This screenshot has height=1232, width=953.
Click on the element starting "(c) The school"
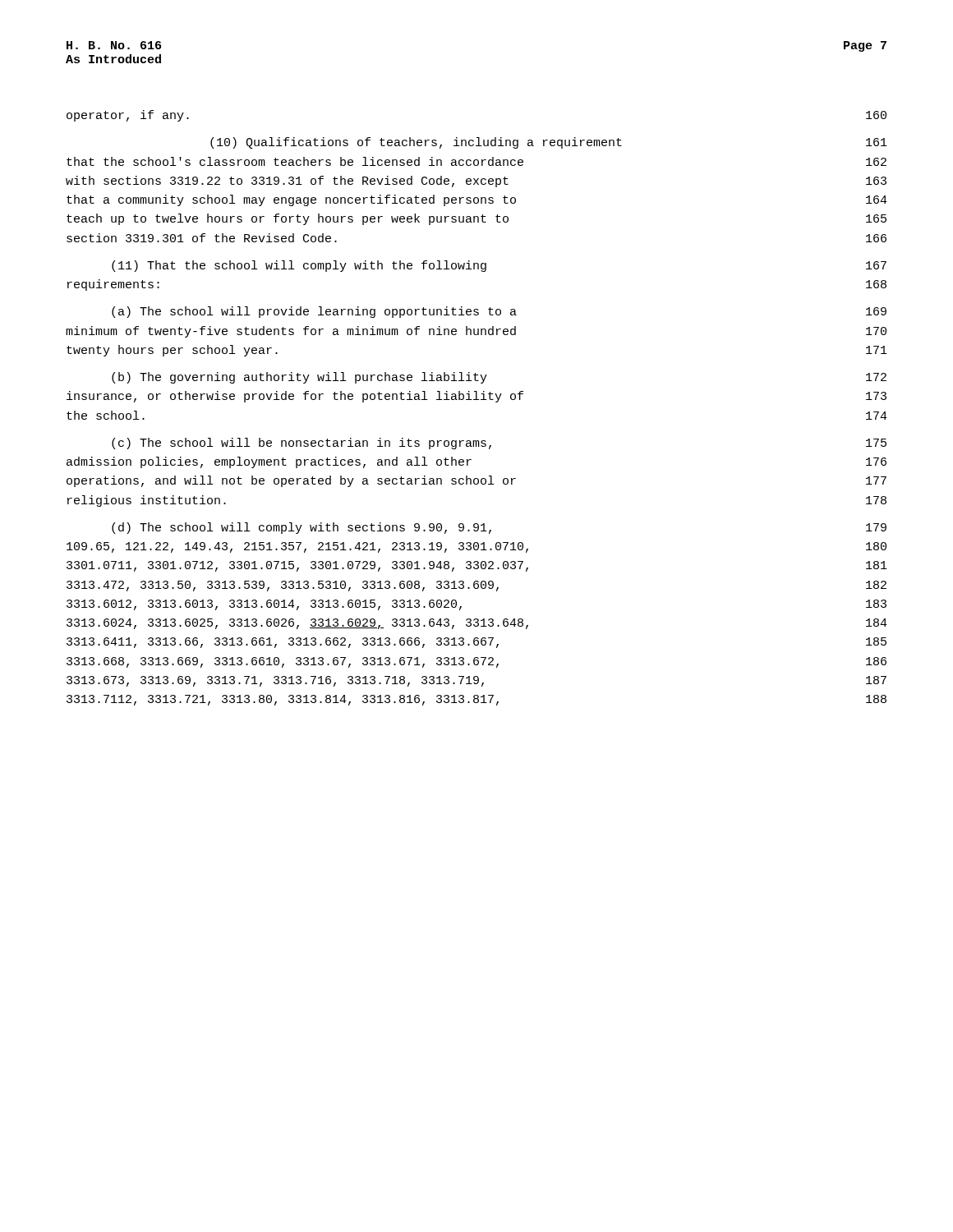click(x=476, y=472)
